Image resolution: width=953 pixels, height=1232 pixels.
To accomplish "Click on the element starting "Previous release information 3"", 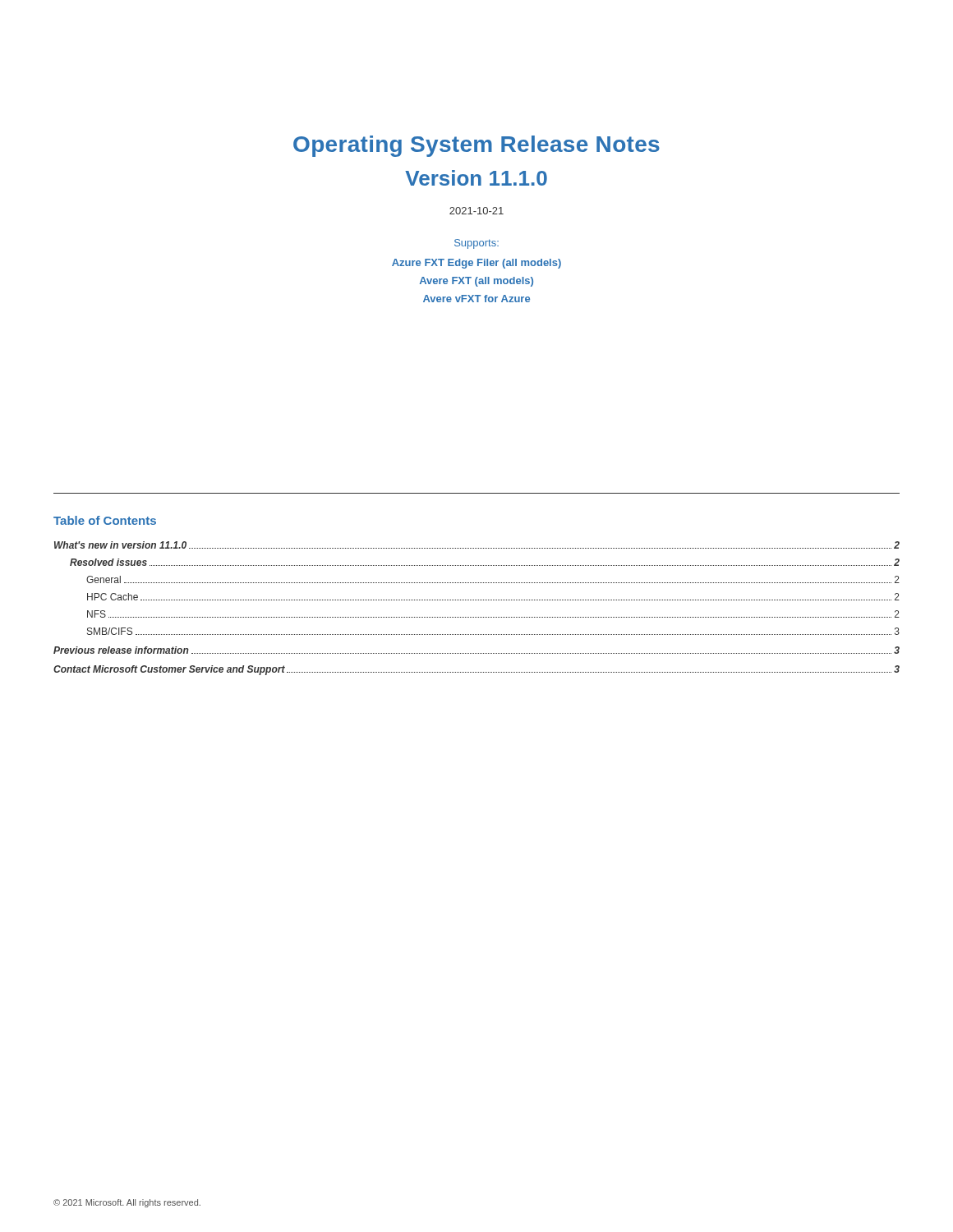I will 476,651.
